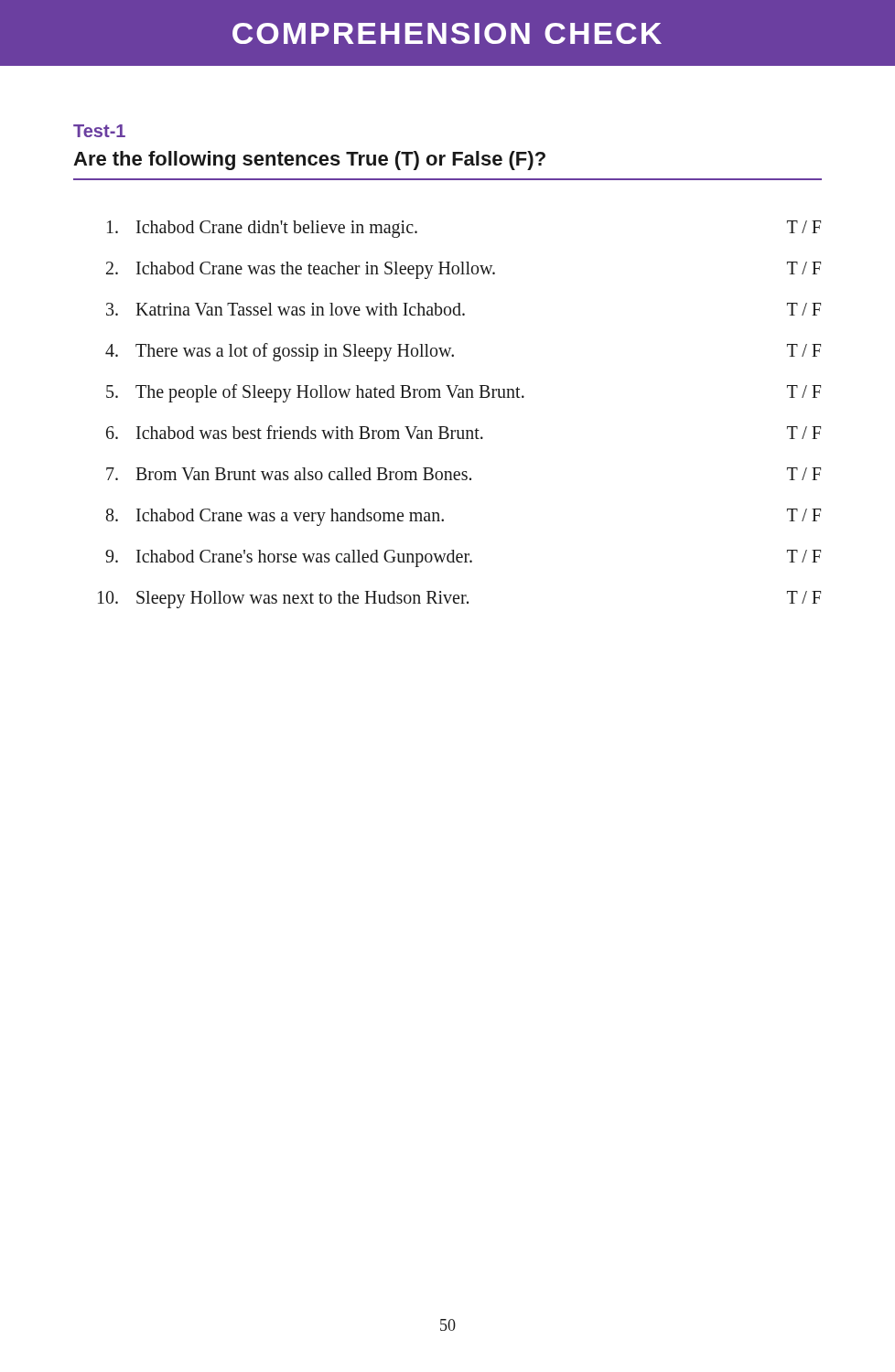
Task: Find the passage starting "5. The people"
Action: [448, 392]
